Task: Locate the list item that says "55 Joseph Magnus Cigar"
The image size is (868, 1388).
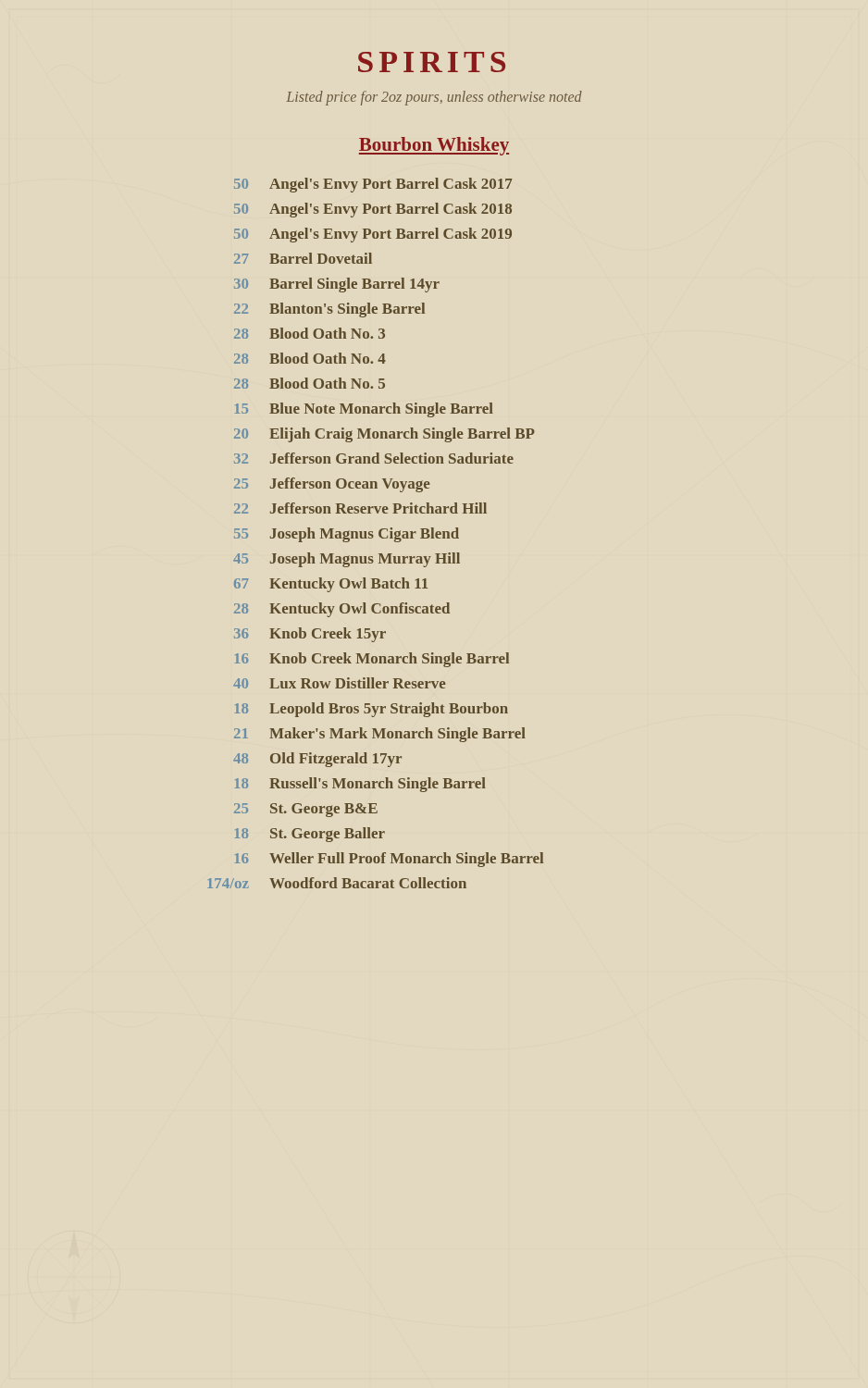Action: pyautogui.click(x=317, y=534)
